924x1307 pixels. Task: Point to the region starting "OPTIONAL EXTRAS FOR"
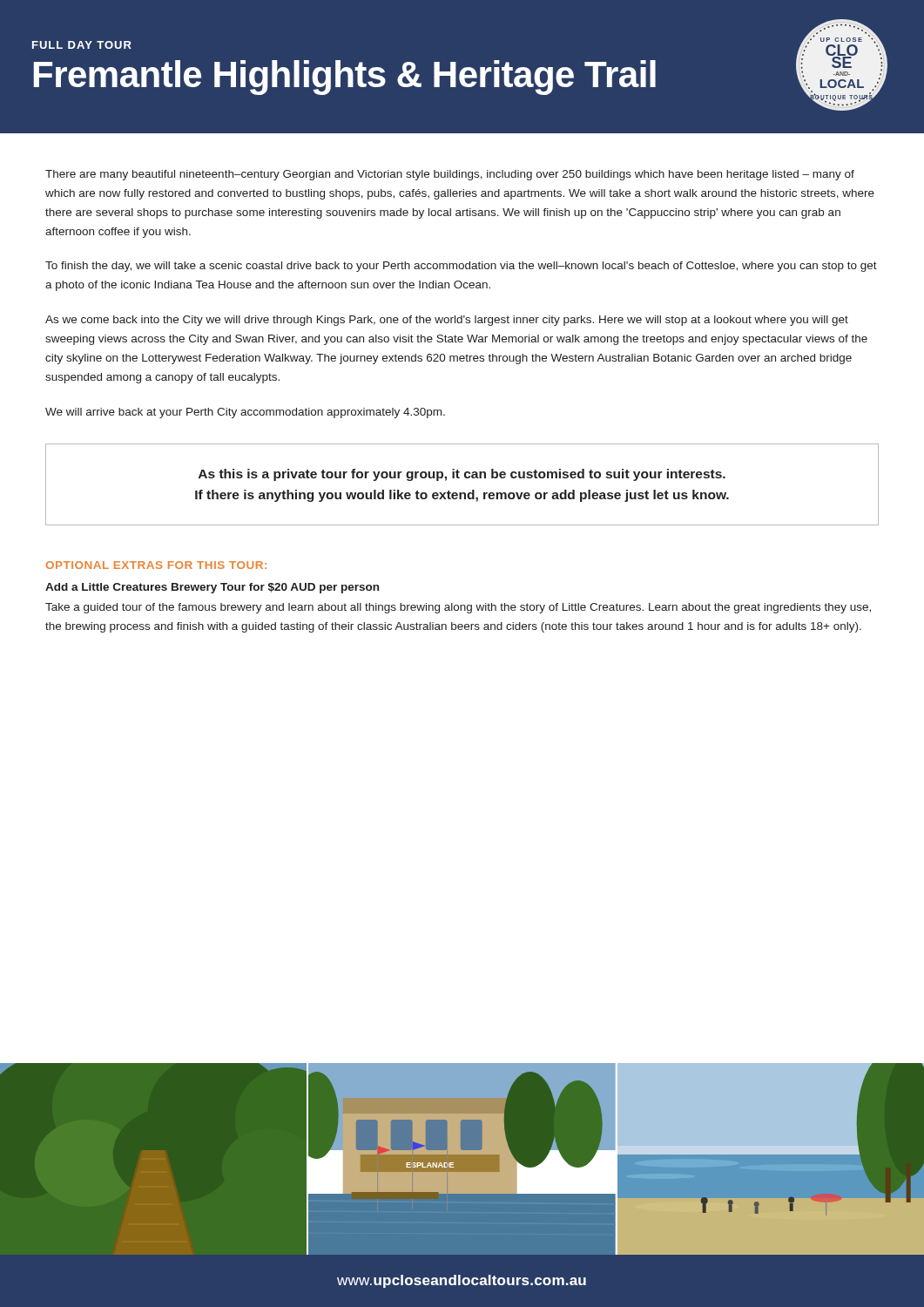157,566
